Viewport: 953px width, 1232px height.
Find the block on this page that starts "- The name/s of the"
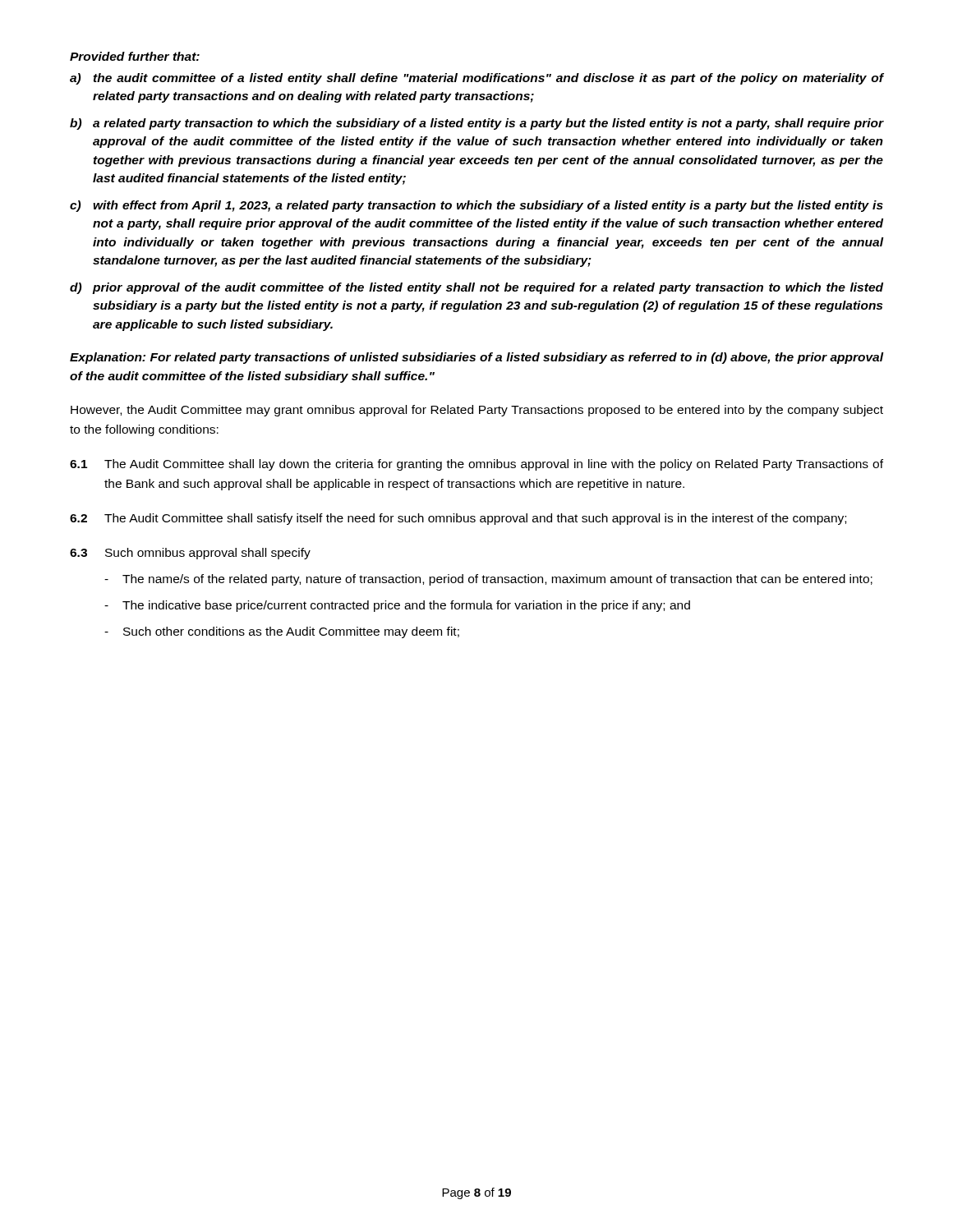[494, 579]
